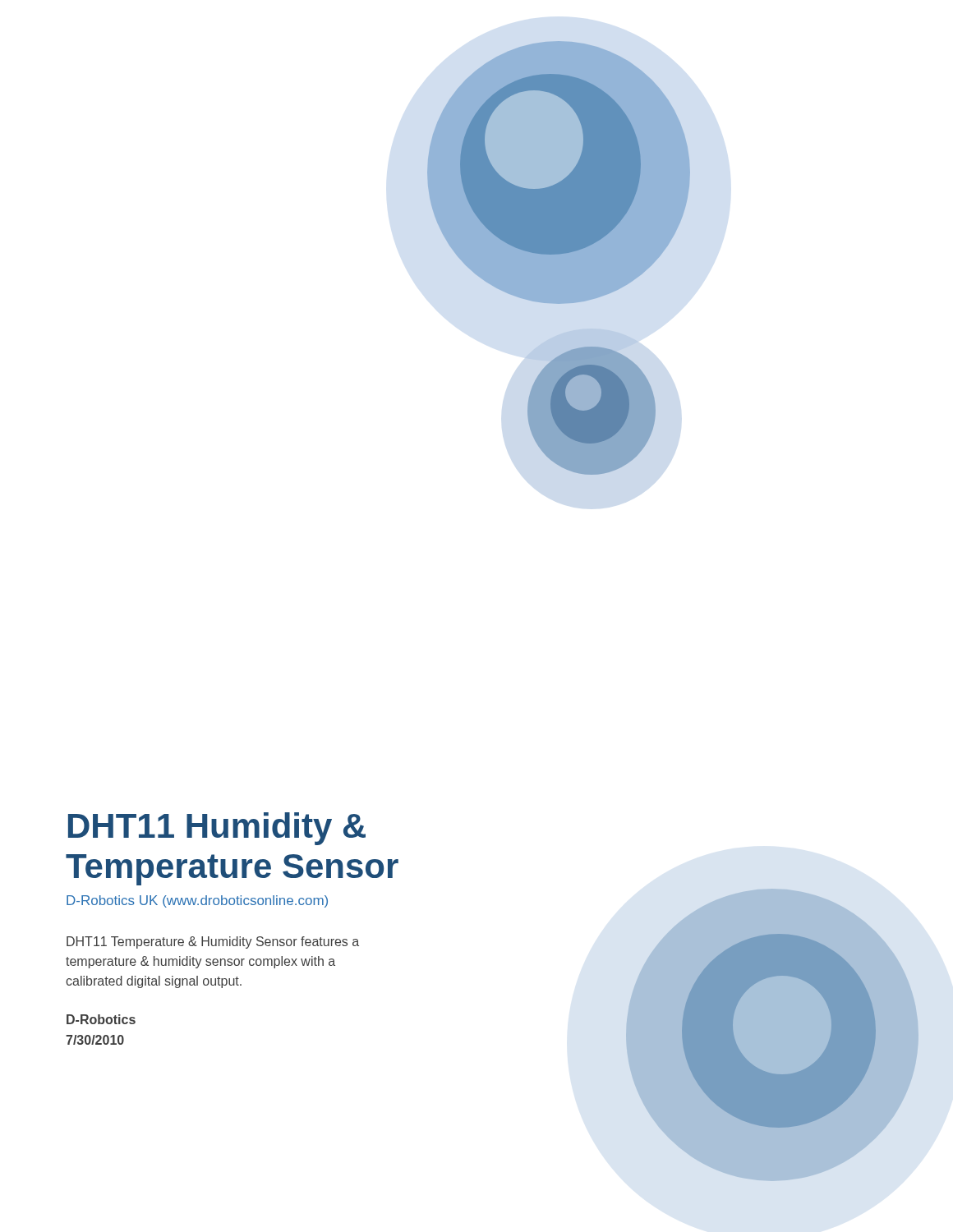Locate the illustration

coord(476,616)
